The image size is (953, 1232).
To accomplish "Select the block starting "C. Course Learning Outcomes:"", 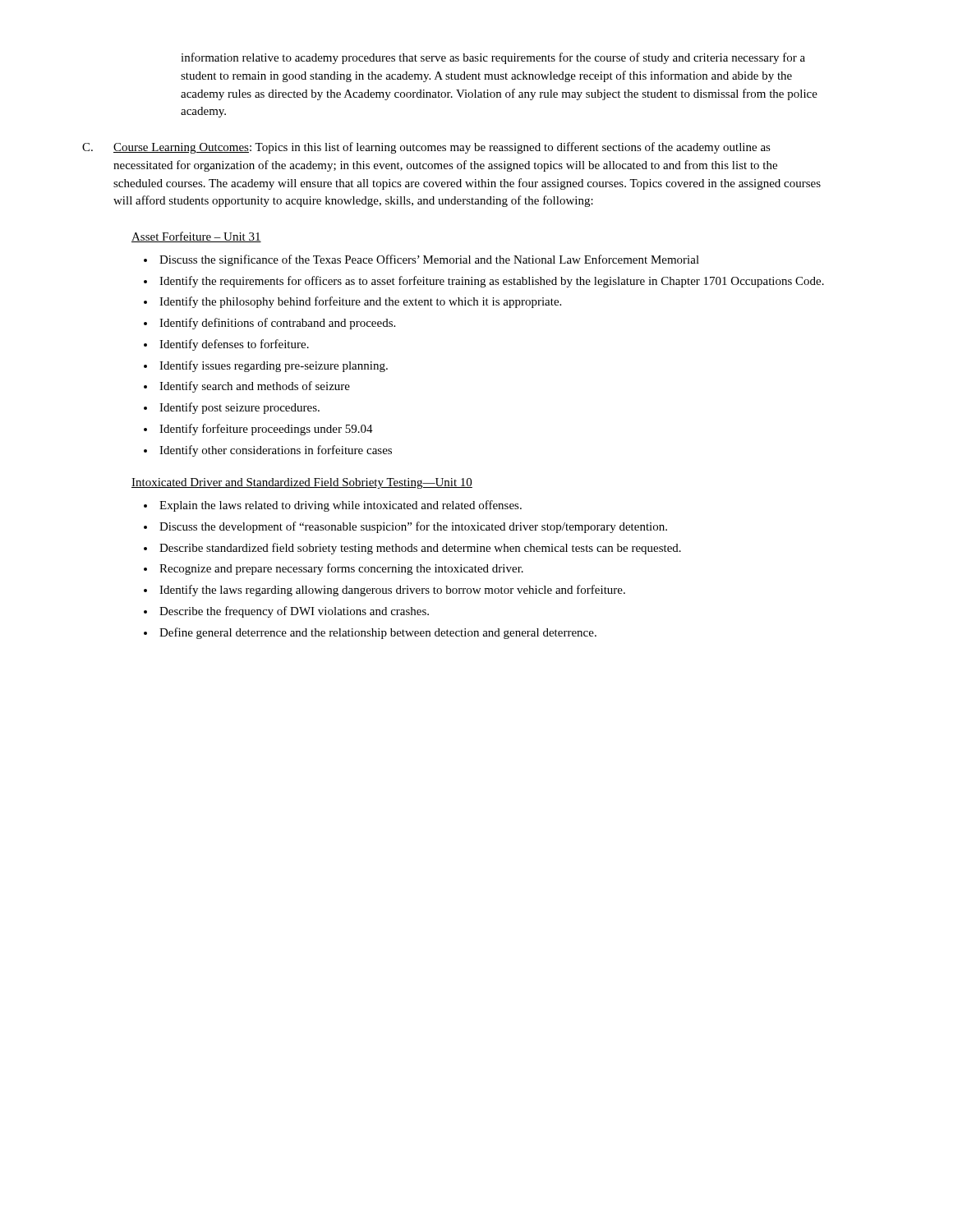I will (452, 175).
